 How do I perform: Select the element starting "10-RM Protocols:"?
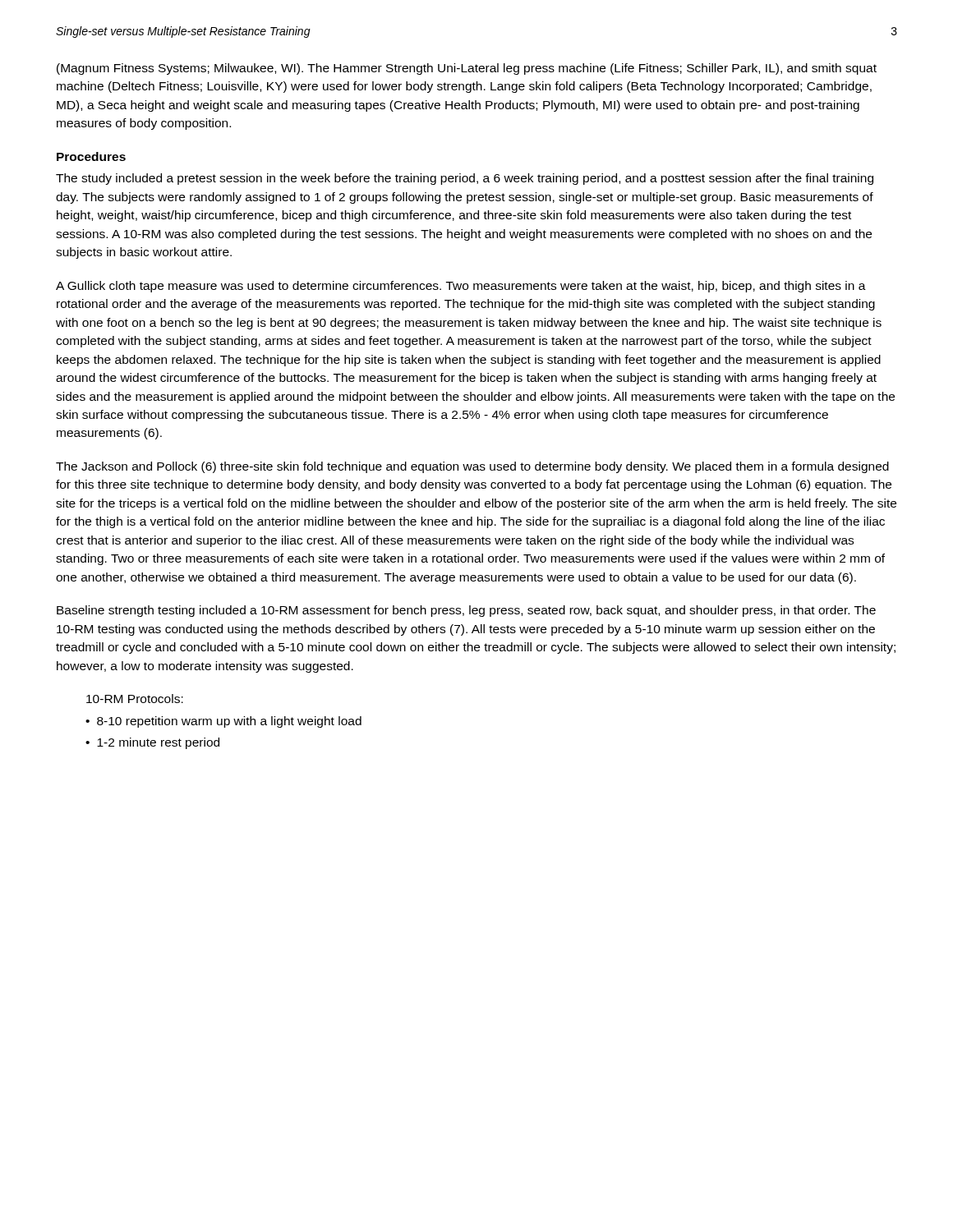pos(135,699)
